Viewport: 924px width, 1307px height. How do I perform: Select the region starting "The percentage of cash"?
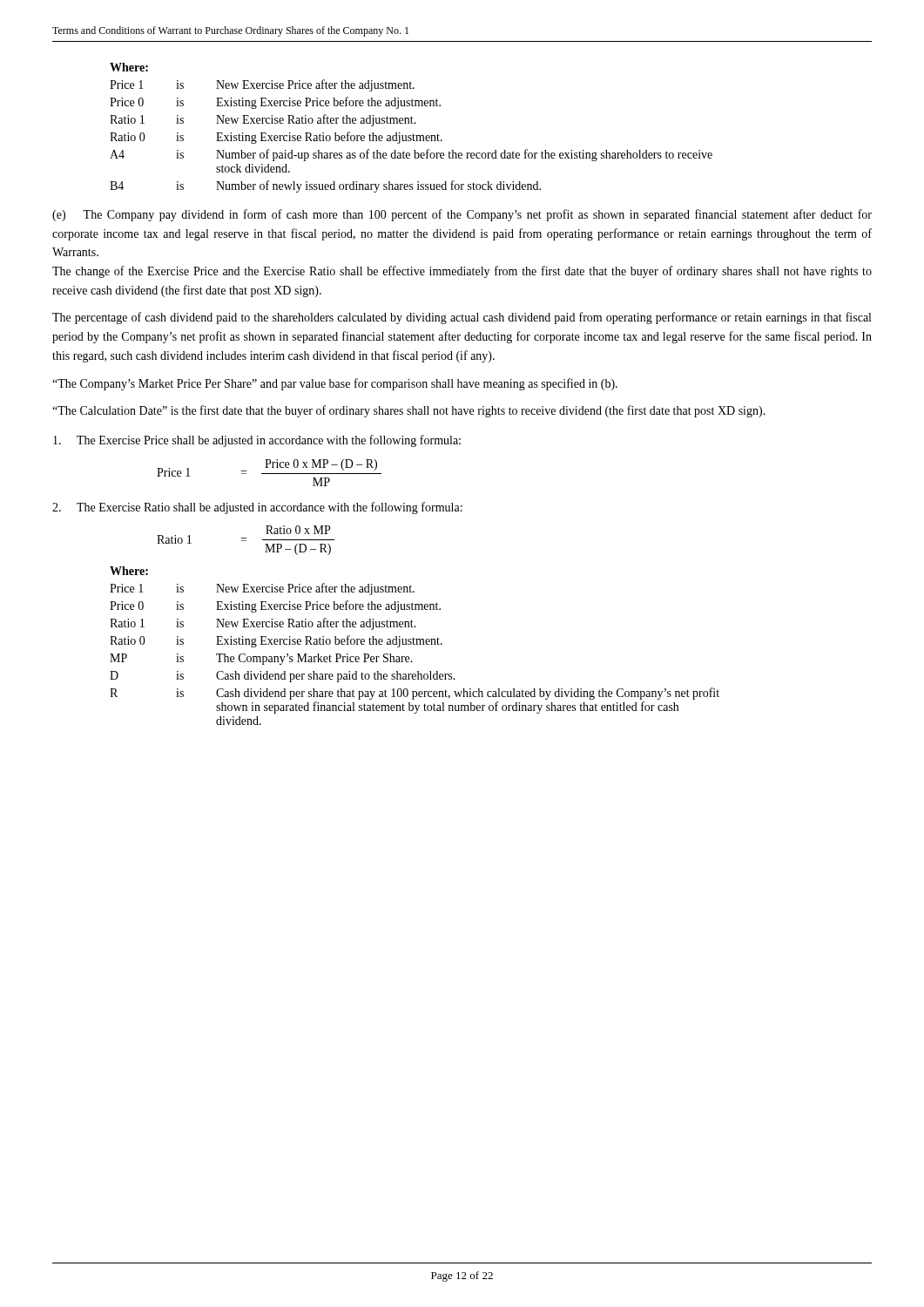(x=462, y=337)
